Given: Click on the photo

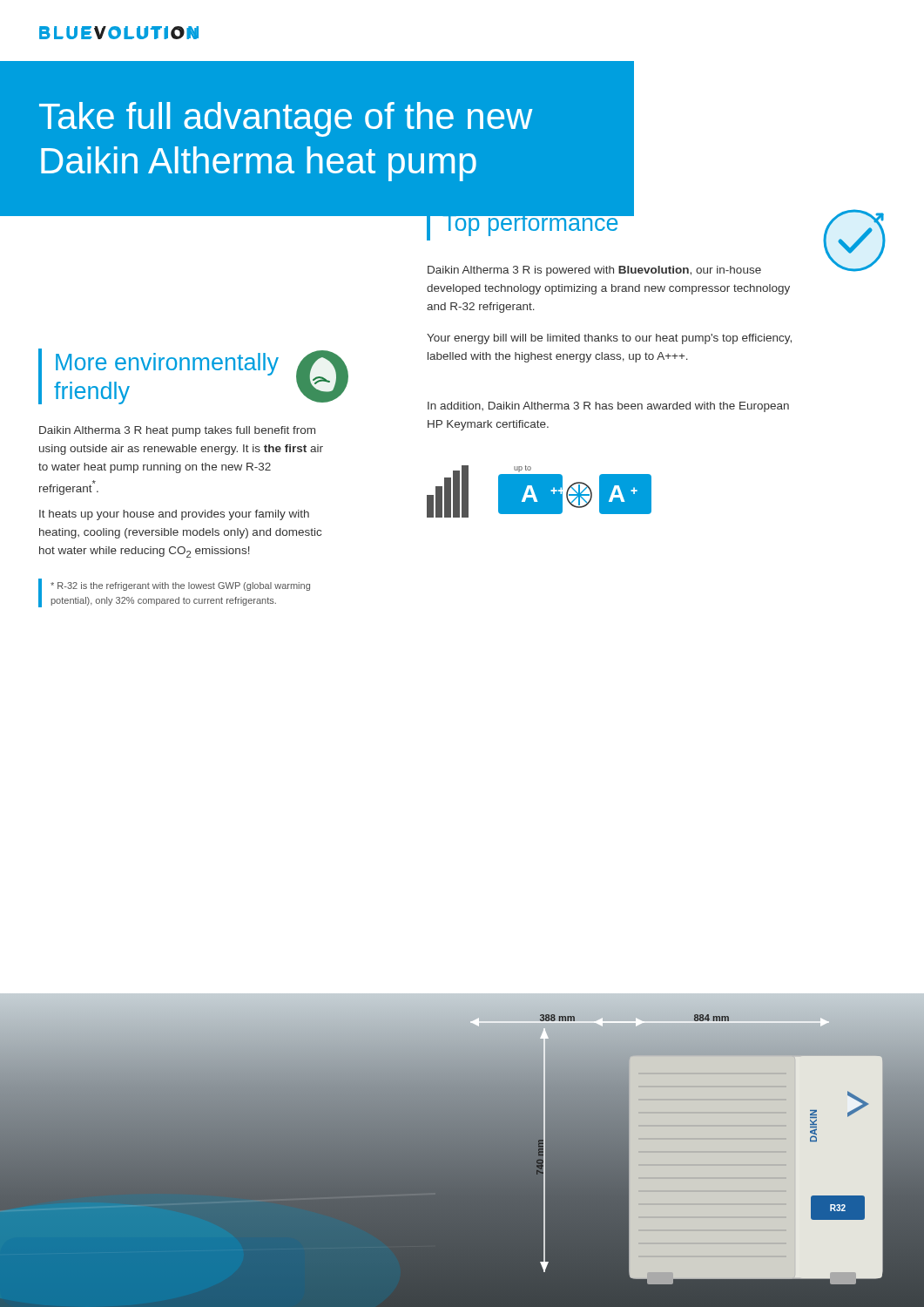Looking at the screenshot, I should [462, 1150].
